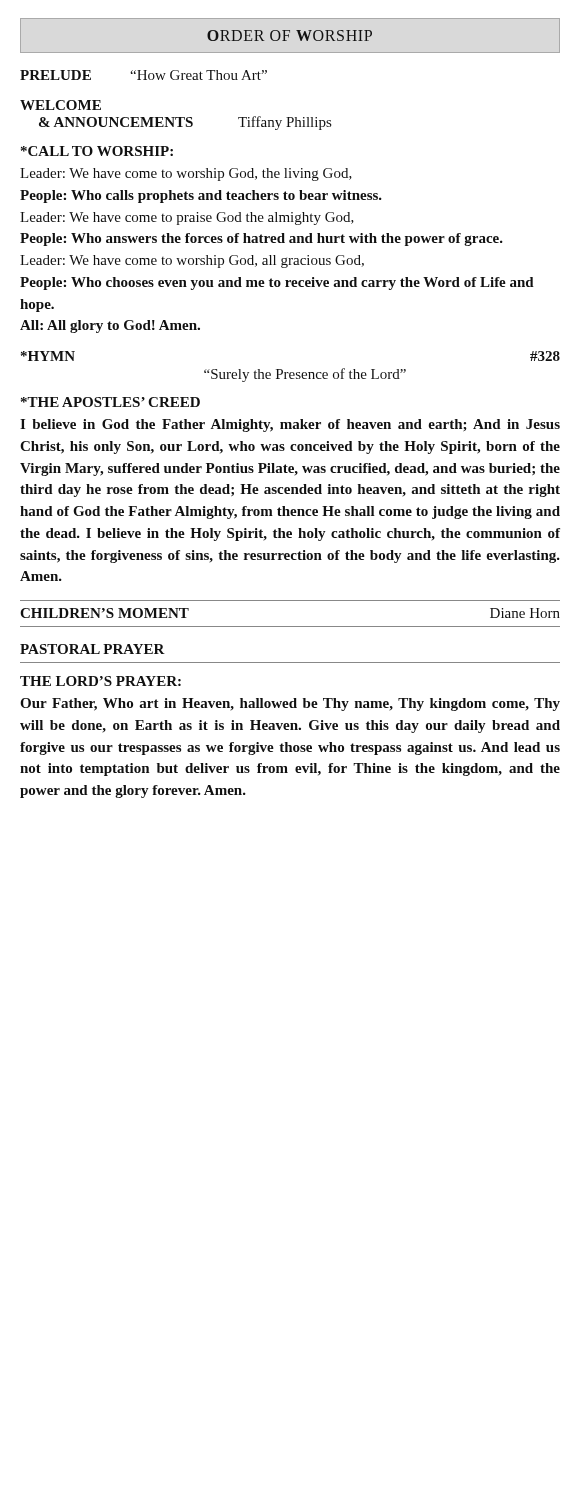Select the text starting "PRELUDE “How Great Thou Art”"
Viewport: 580px width, 1500px height.
coord(144,76)
